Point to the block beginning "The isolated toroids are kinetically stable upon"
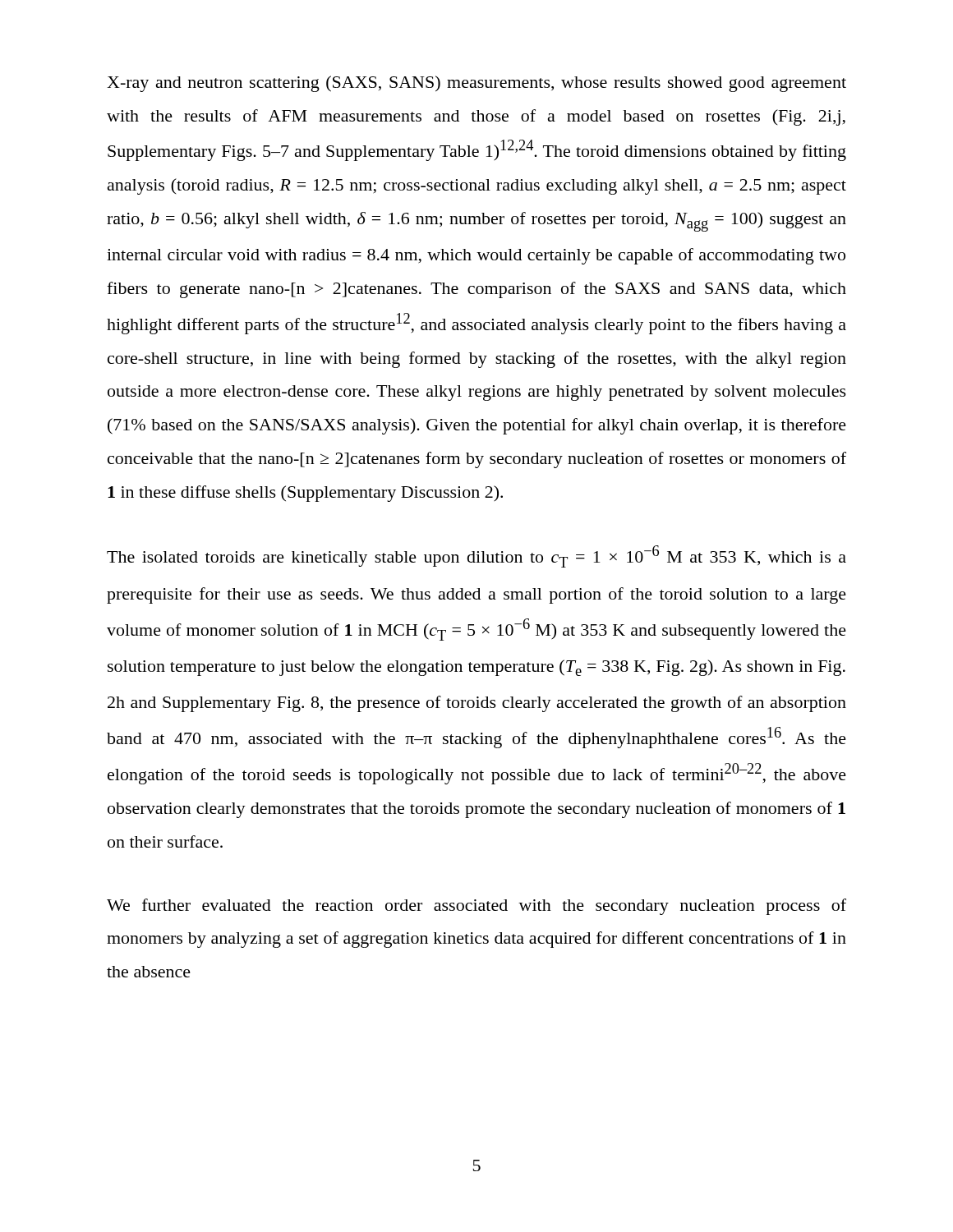The width and height of the screenshot is (953, 1232). coord(476,697)
